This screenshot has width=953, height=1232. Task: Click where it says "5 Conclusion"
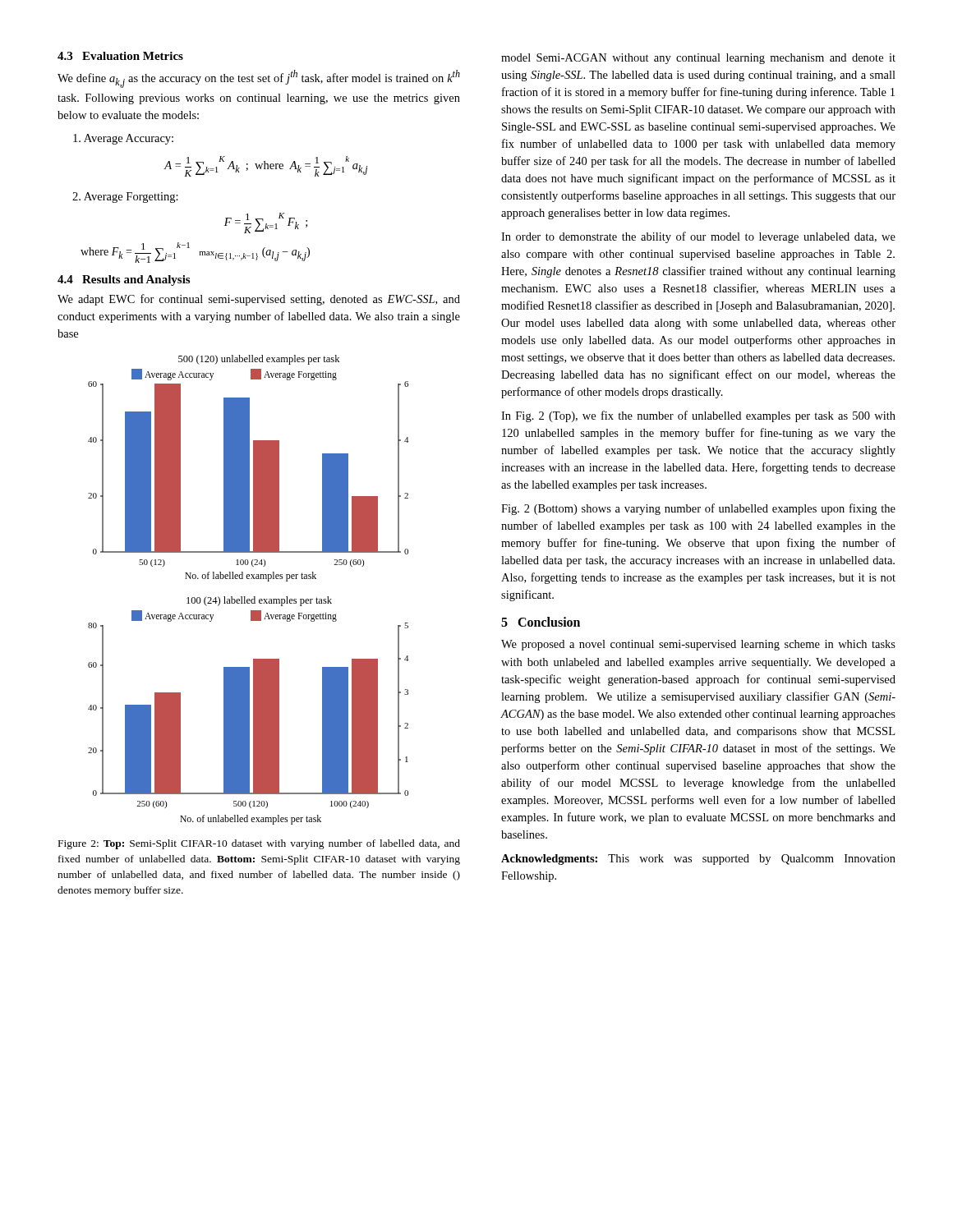541,623
